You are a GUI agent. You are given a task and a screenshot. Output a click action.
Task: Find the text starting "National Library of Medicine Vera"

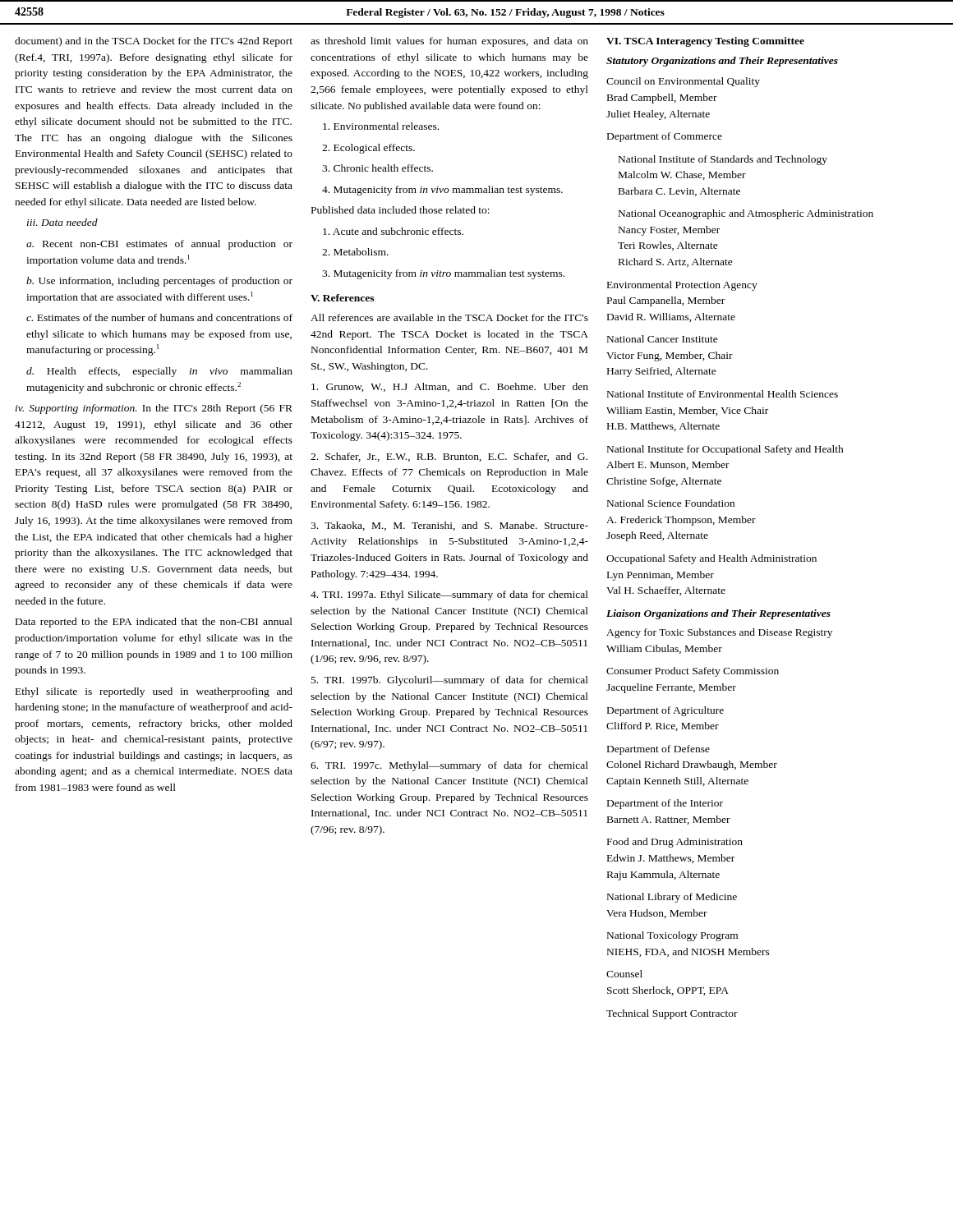point(672,898)
